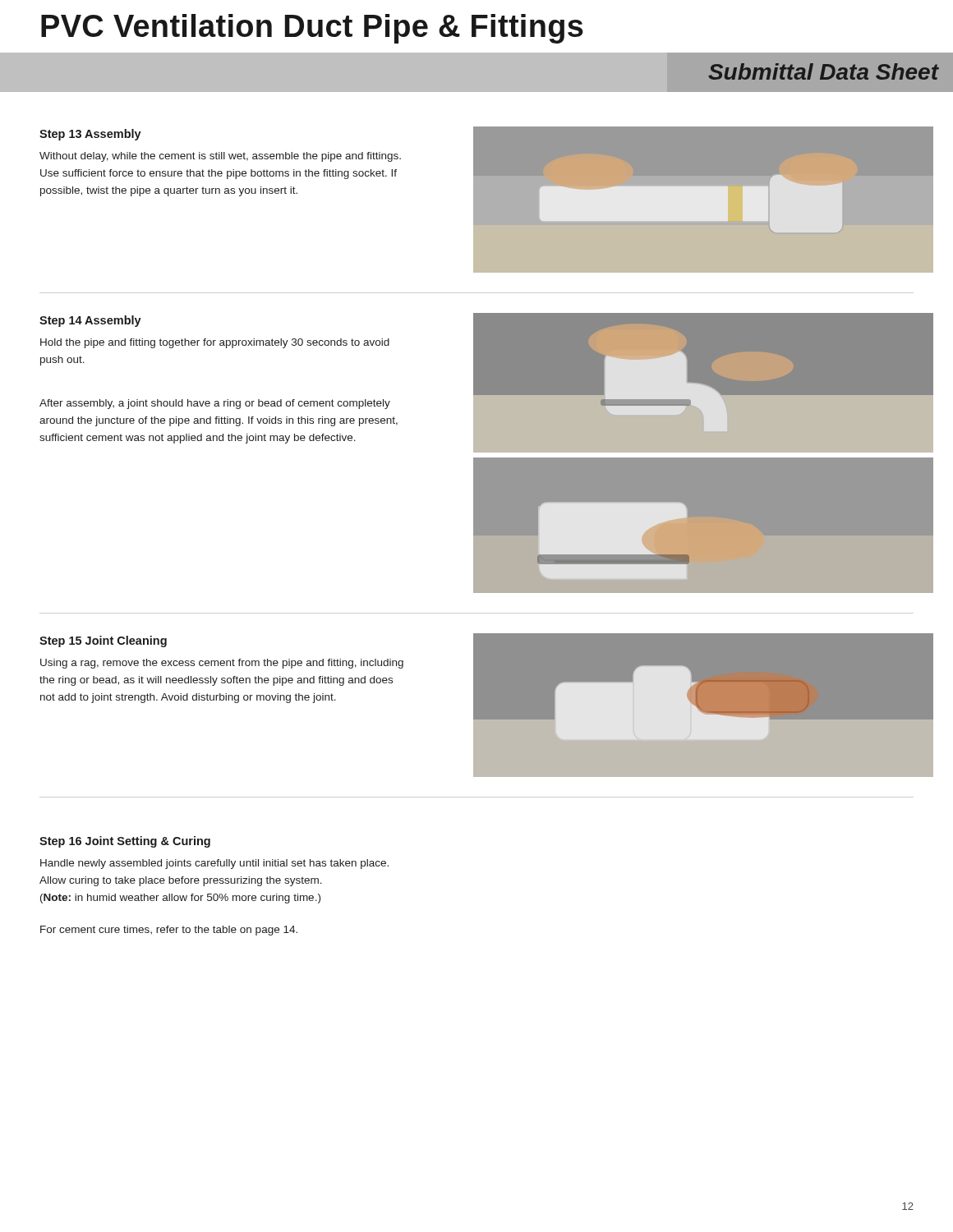Navigate to the element starting "For cement cure"
Viewport: 953px width, 1232px height.
169,929
